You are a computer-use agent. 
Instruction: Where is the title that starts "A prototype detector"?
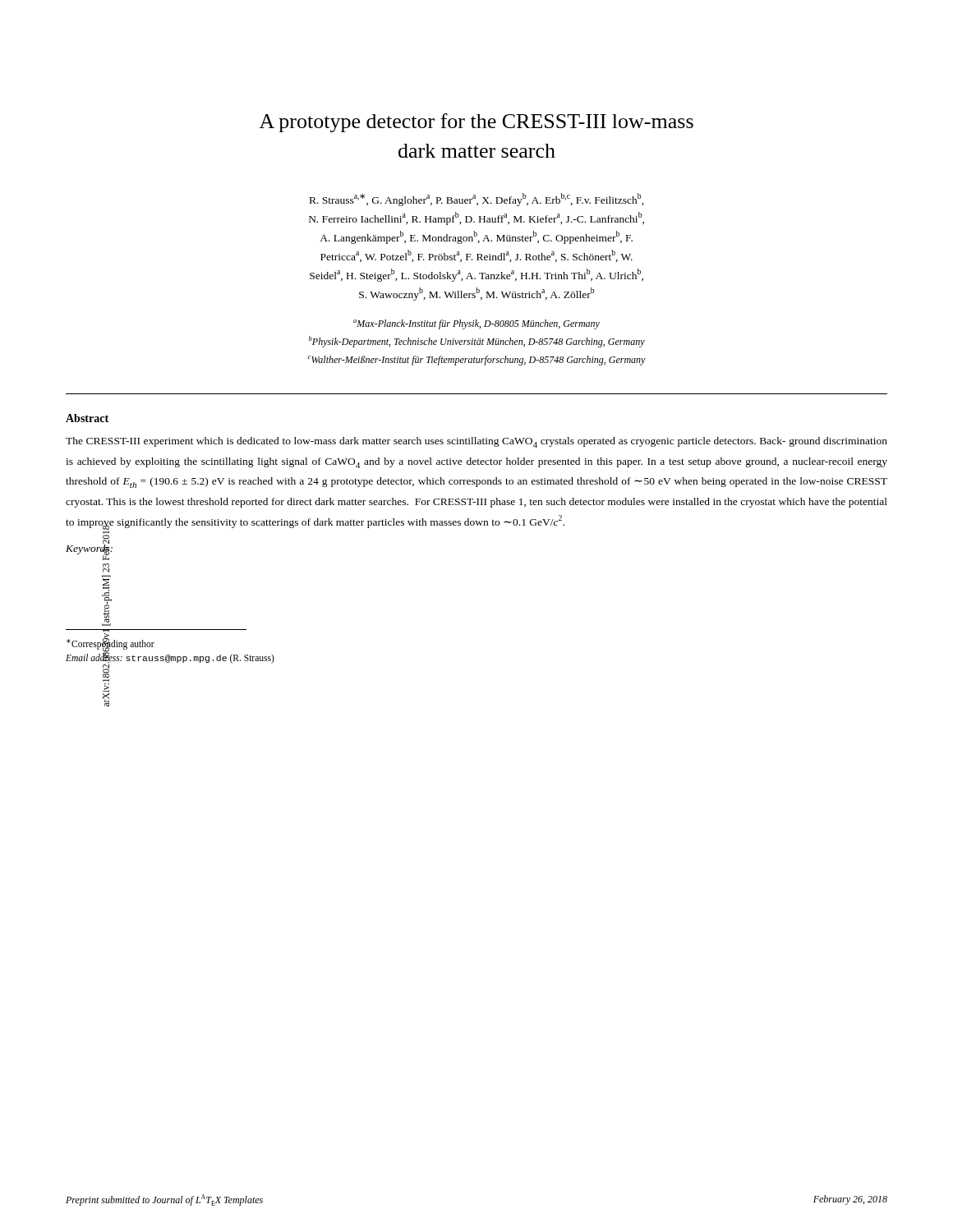tap(476, 137)
